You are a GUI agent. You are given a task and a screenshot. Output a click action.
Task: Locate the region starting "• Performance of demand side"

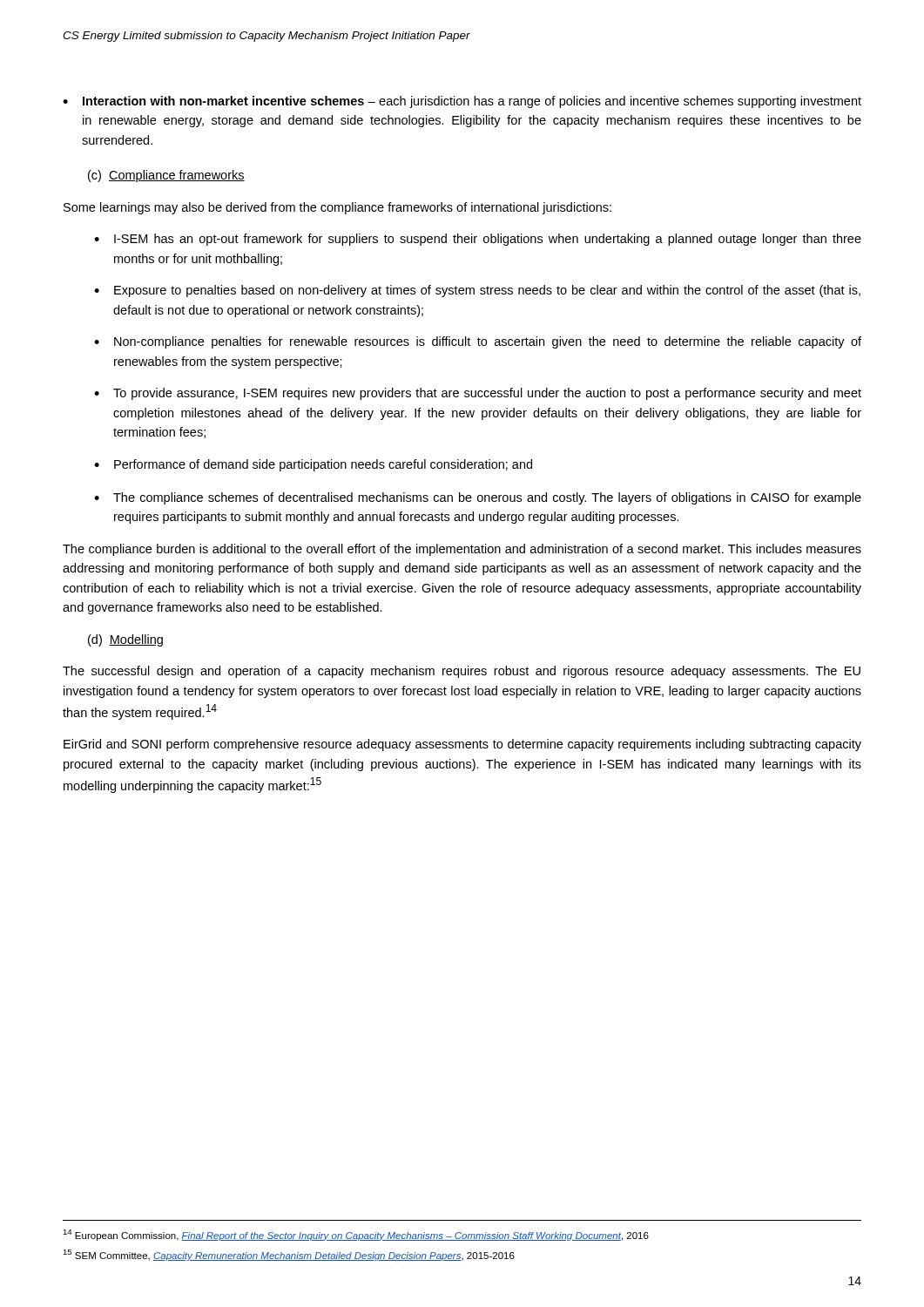[478, 465]
